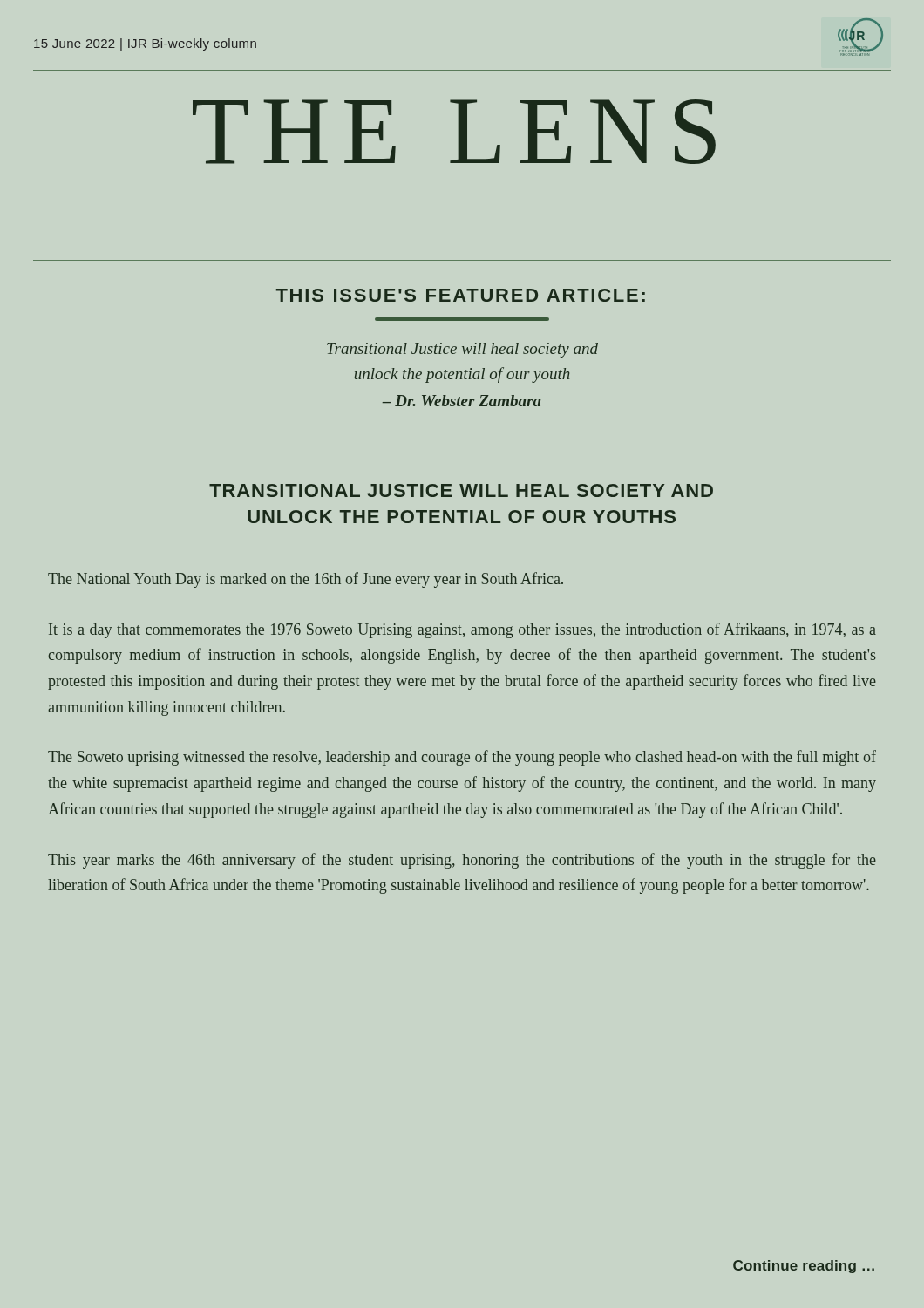The height and width of the screenshot is (1308, 924).
Task: Select the block starting "THE LENS"
Action: coord(462,131)
